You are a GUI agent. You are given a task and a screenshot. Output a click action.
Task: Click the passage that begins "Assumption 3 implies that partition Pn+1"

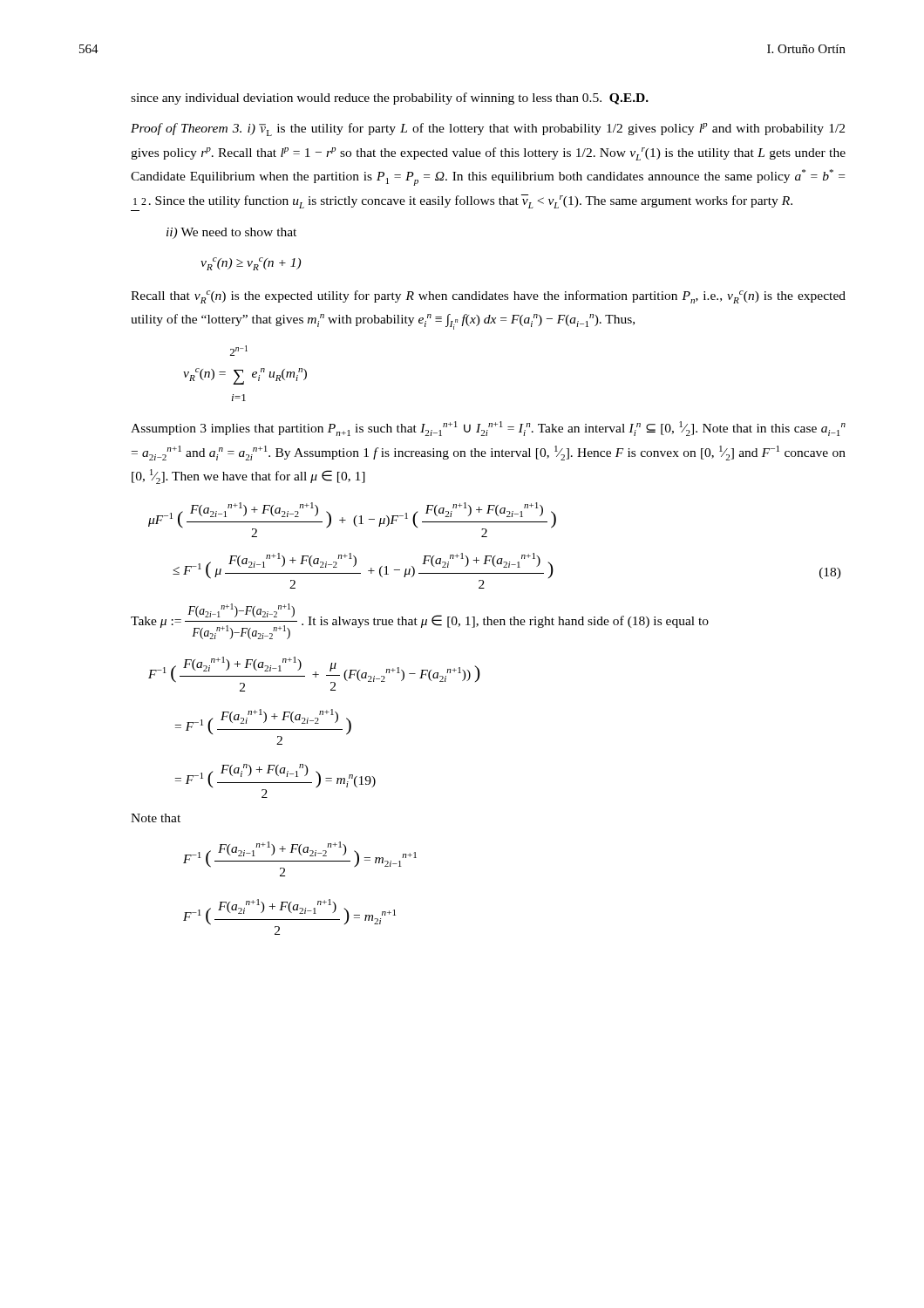coord(488,453)
